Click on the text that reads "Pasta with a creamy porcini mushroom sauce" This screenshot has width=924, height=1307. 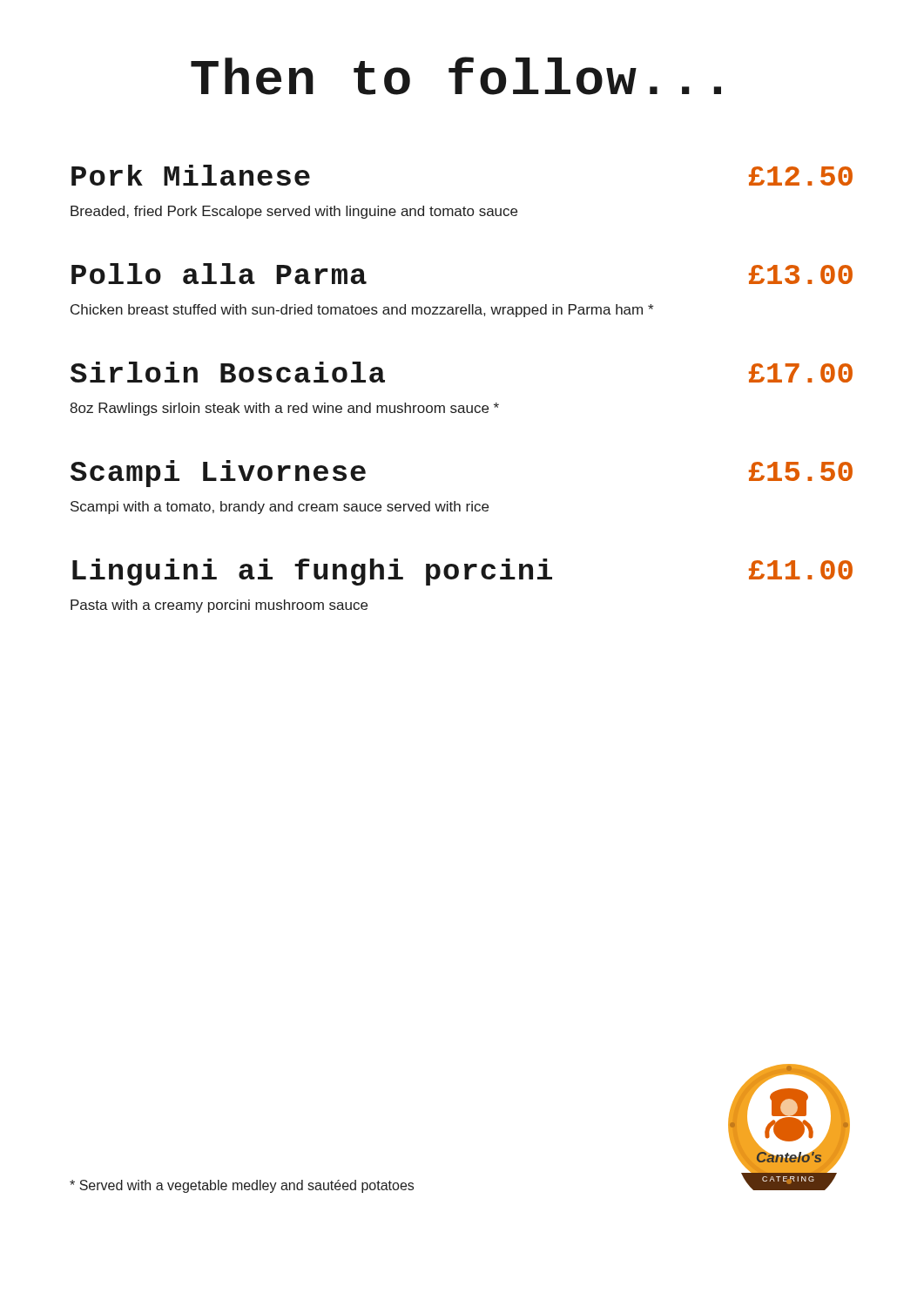[x=219, y=605]
